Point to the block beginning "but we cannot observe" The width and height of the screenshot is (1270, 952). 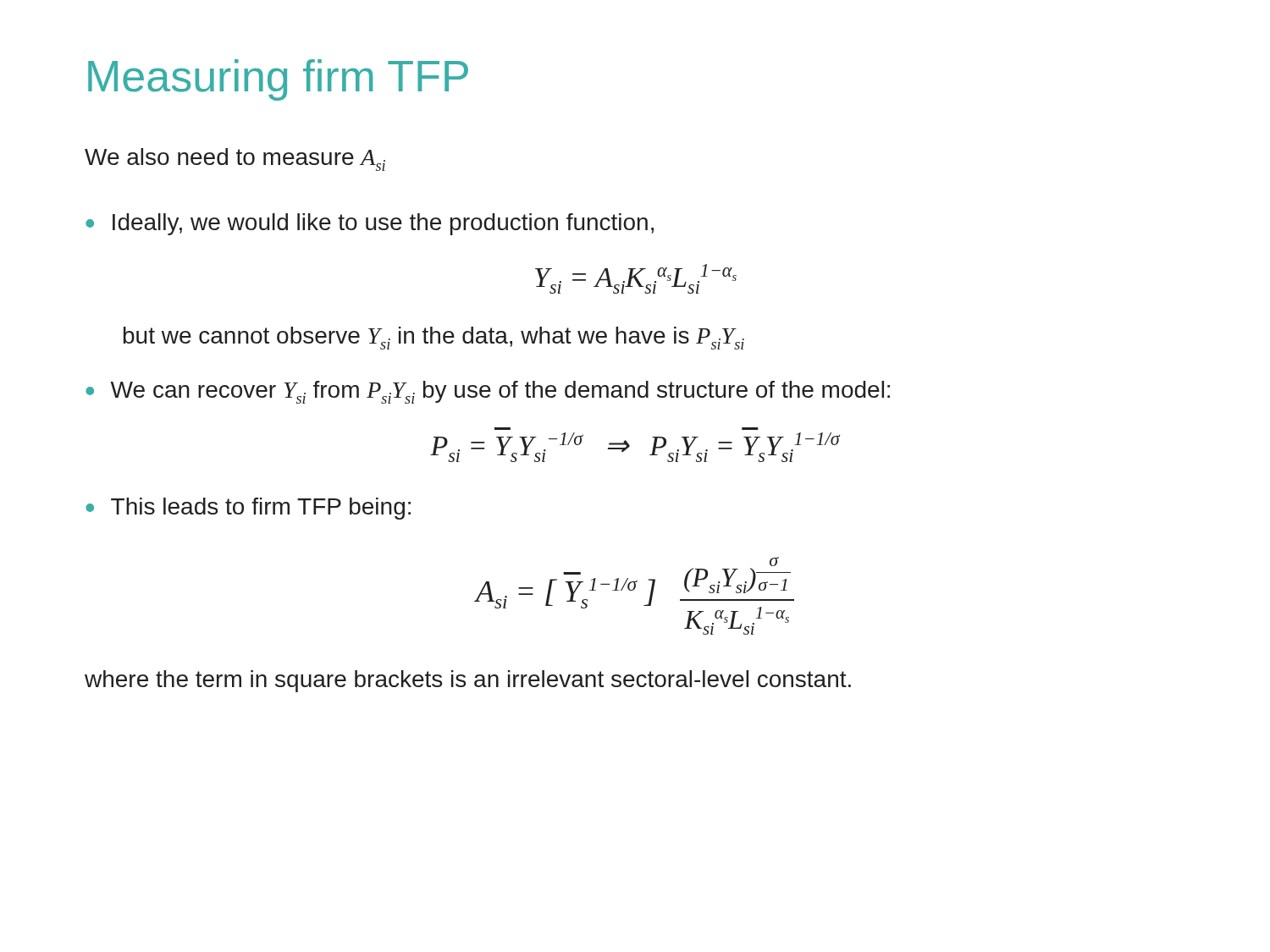click(433, 337)
